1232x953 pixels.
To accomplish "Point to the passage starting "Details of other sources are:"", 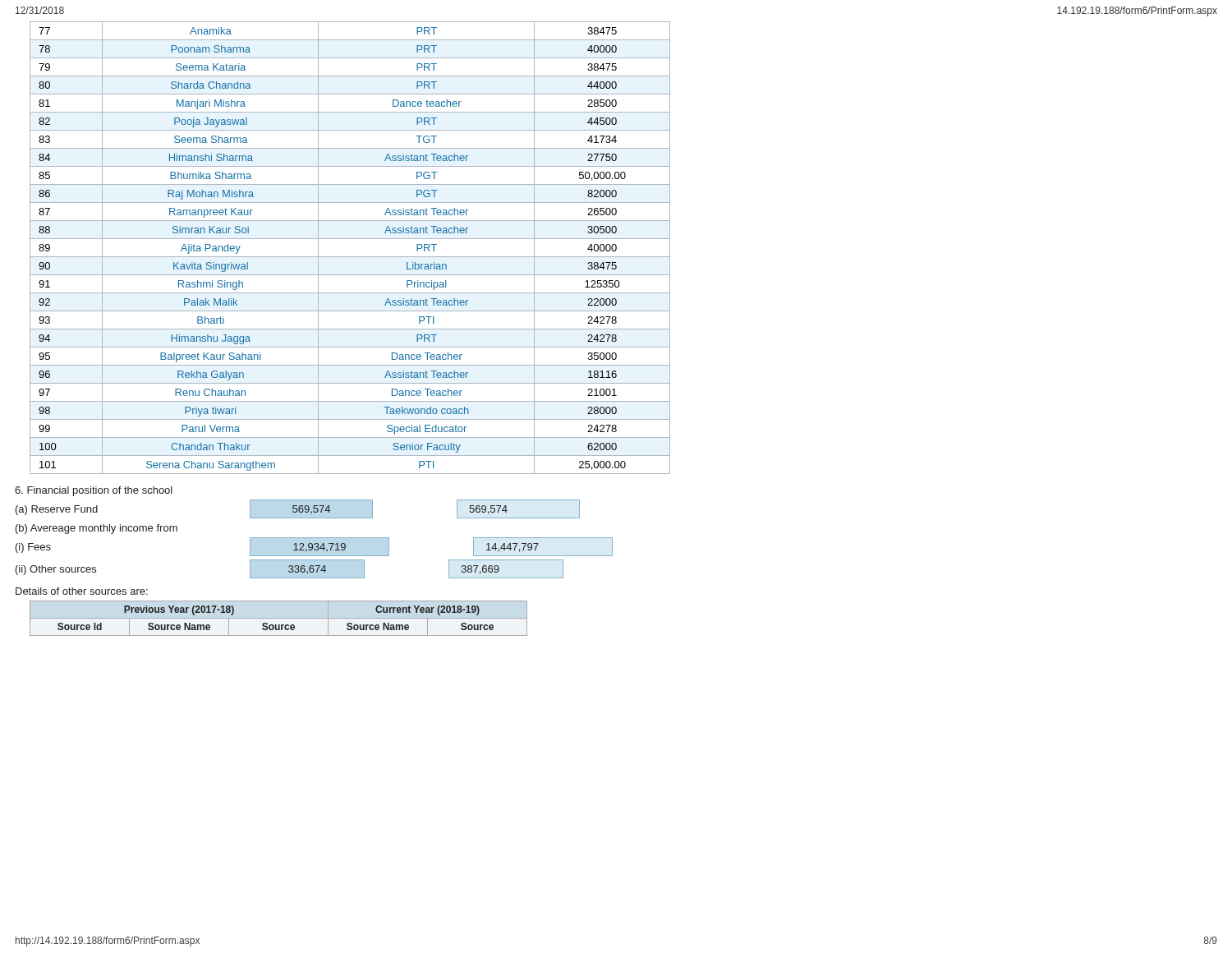I will coord(82,591).
